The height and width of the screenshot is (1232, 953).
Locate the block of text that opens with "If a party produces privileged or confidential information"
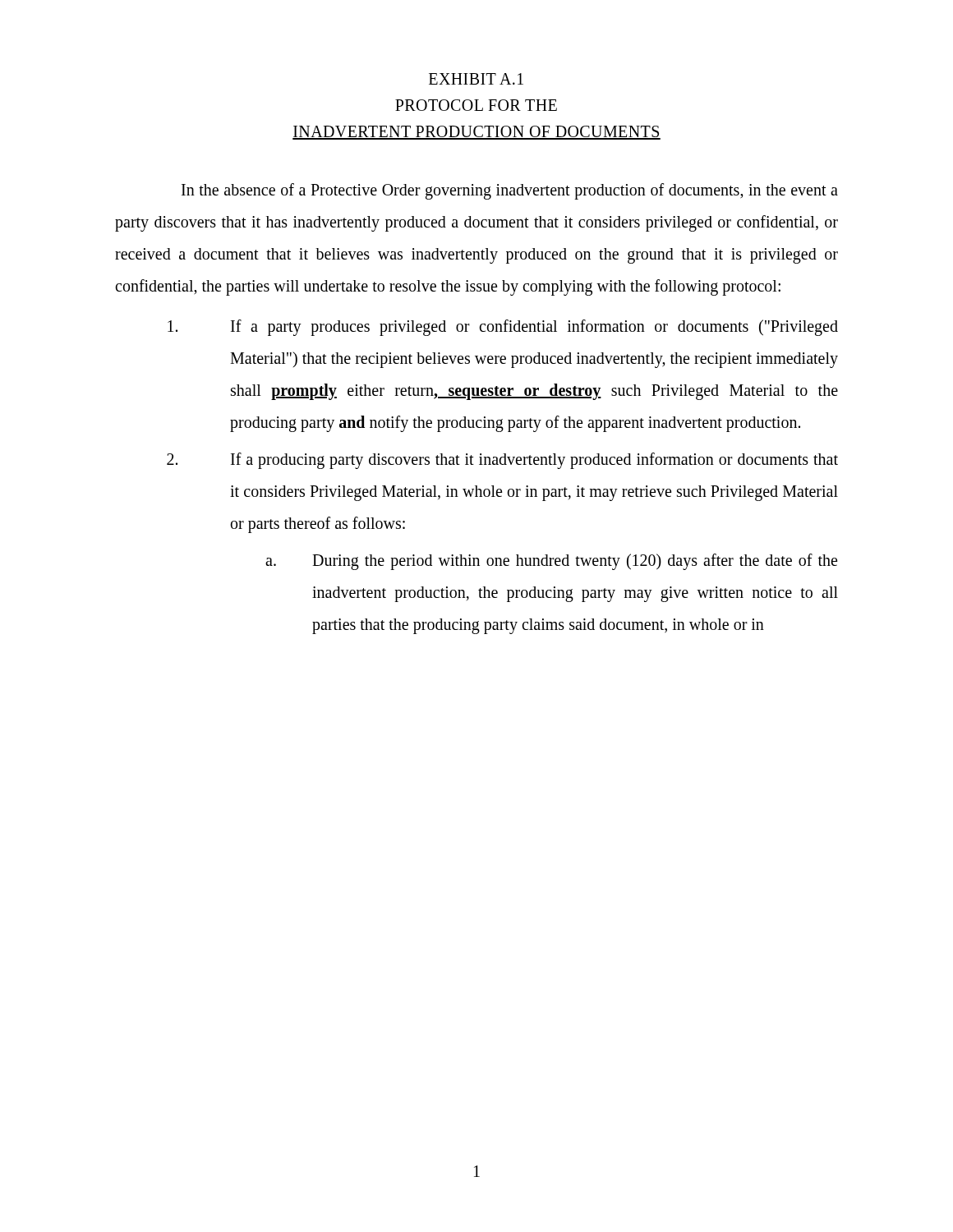pyautogui.click(x=503, y=328)
